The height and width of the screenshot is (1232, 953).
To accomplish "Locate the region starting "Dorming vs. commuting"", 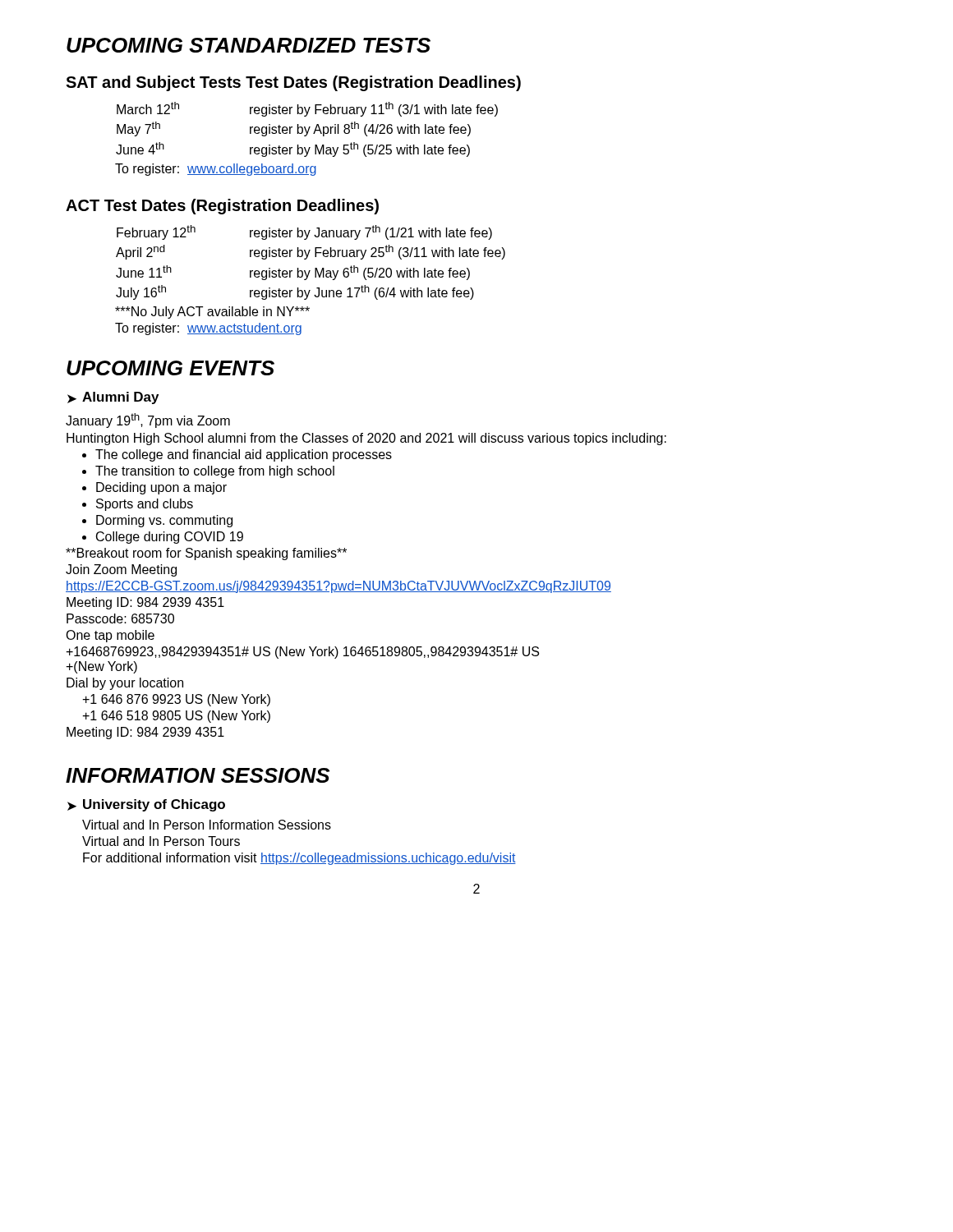I will coord(164,521).
